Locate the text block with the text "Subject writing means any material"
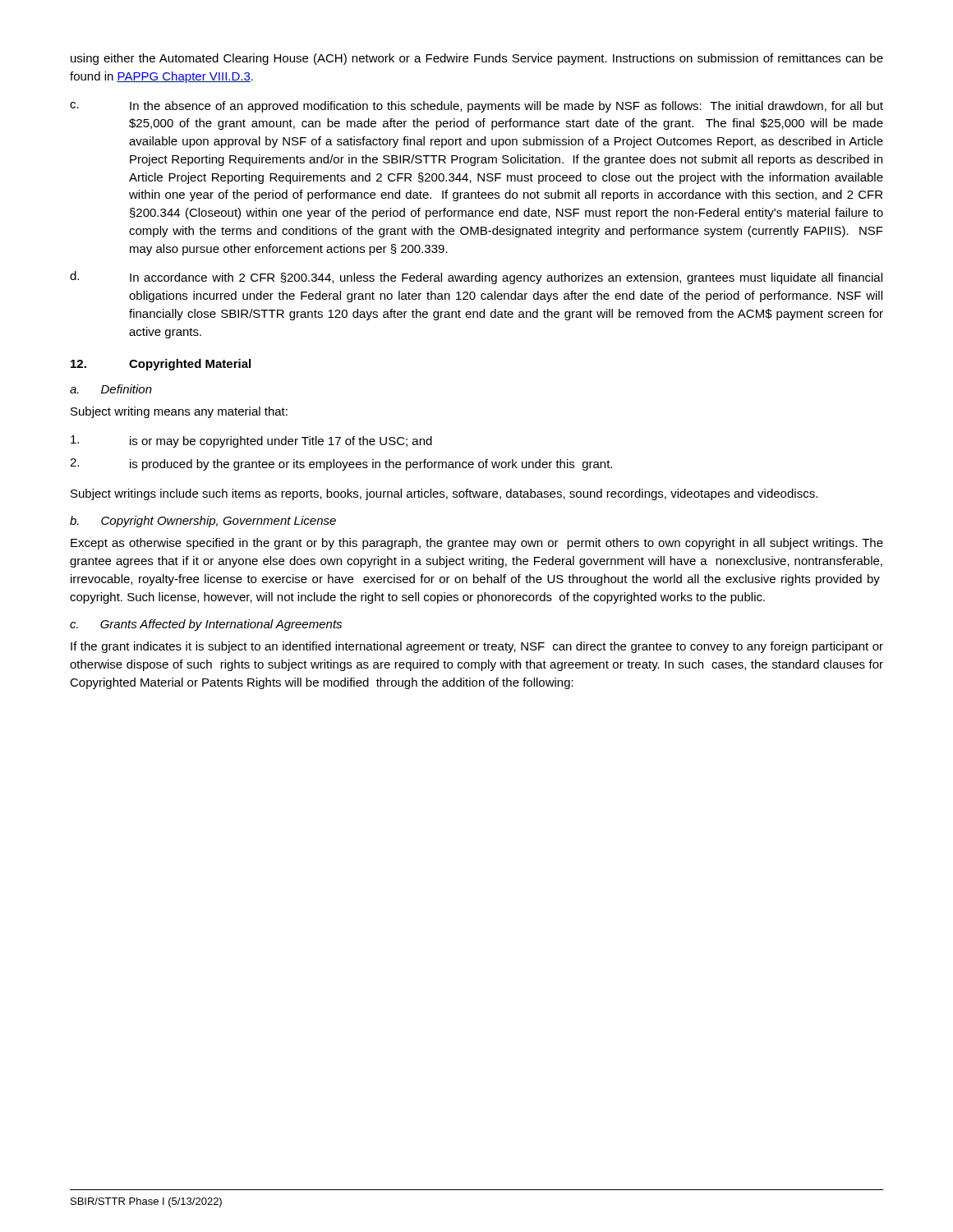Viewport: 953px width, 1232px height. pyautogui.click(x=179, y=411)
